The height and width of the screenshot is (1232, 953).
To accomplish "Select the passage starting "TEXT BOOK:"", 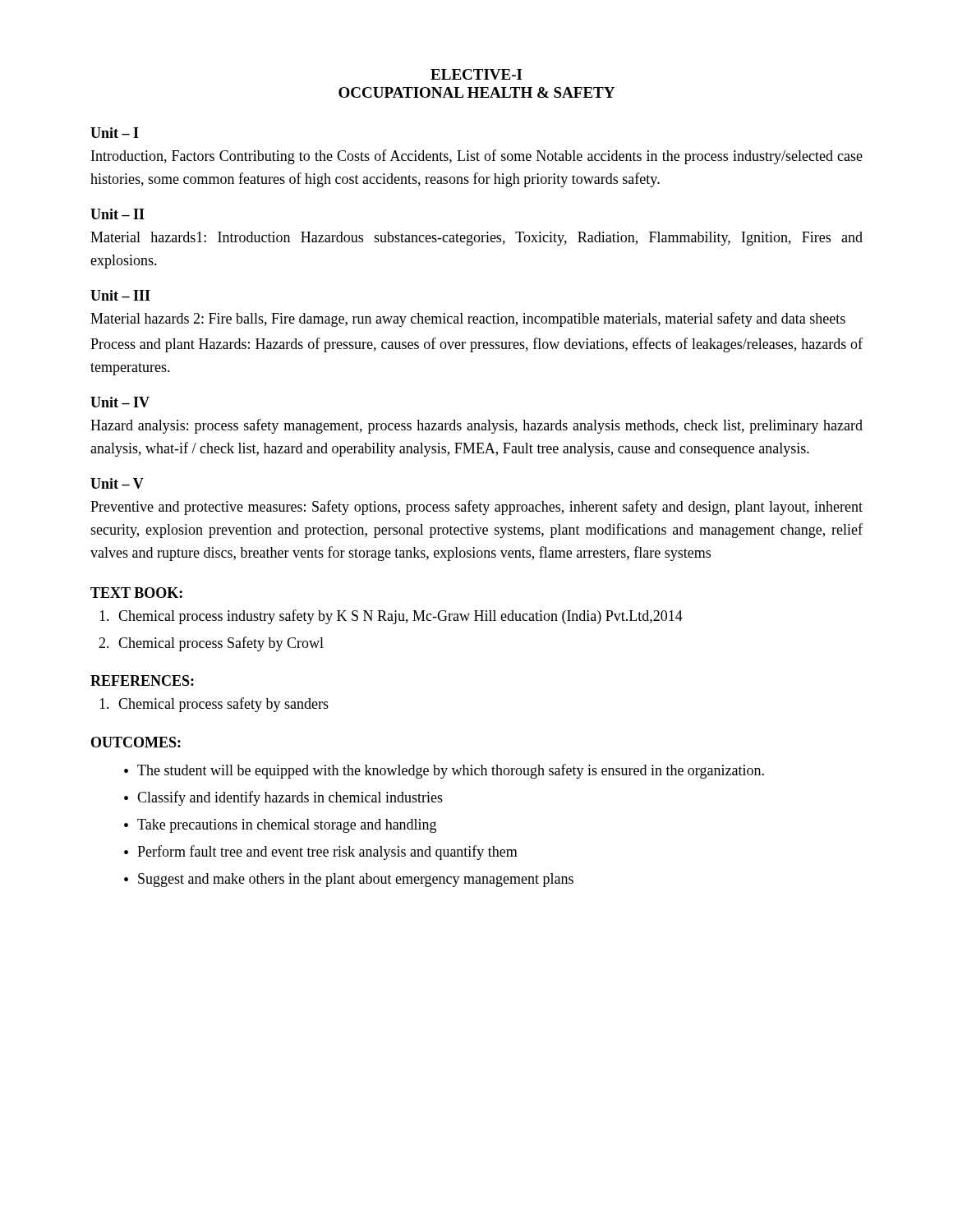I will click(137, 593).
